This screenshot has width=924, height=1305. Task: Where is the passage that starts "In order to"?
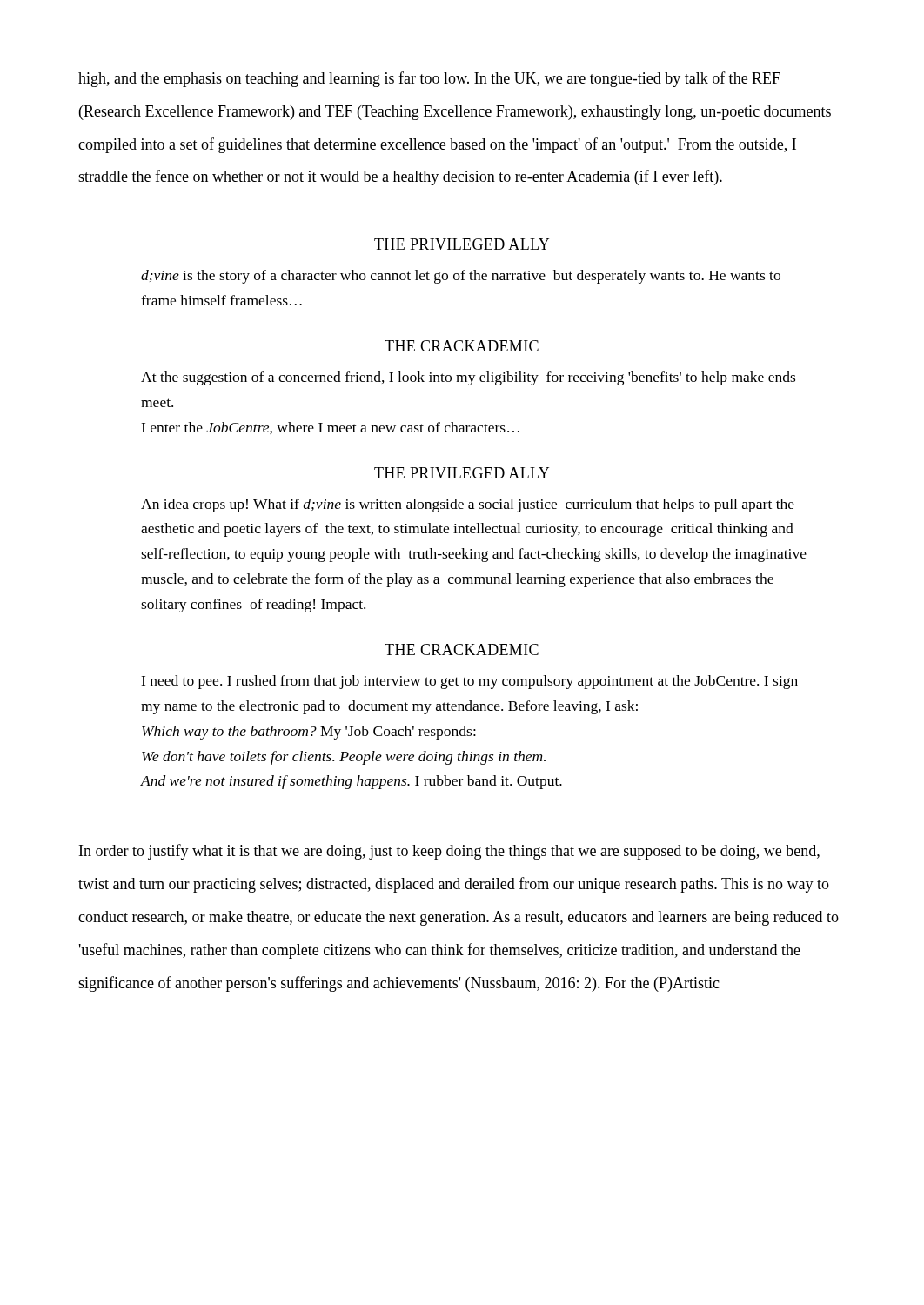pos(459,917)
